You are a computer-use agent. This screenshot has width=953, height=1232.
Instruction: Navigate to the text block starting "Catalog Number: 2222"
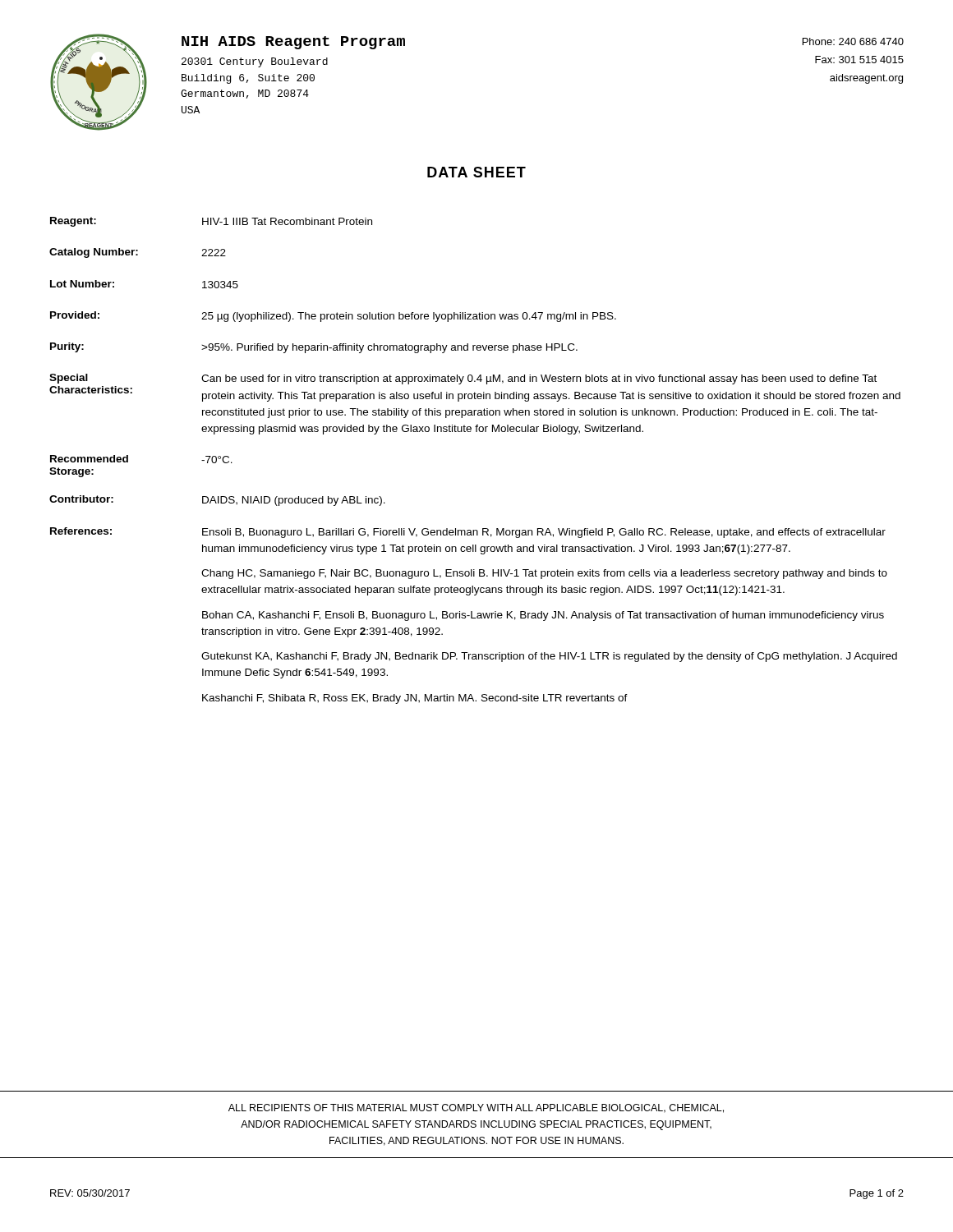[138, 253]
